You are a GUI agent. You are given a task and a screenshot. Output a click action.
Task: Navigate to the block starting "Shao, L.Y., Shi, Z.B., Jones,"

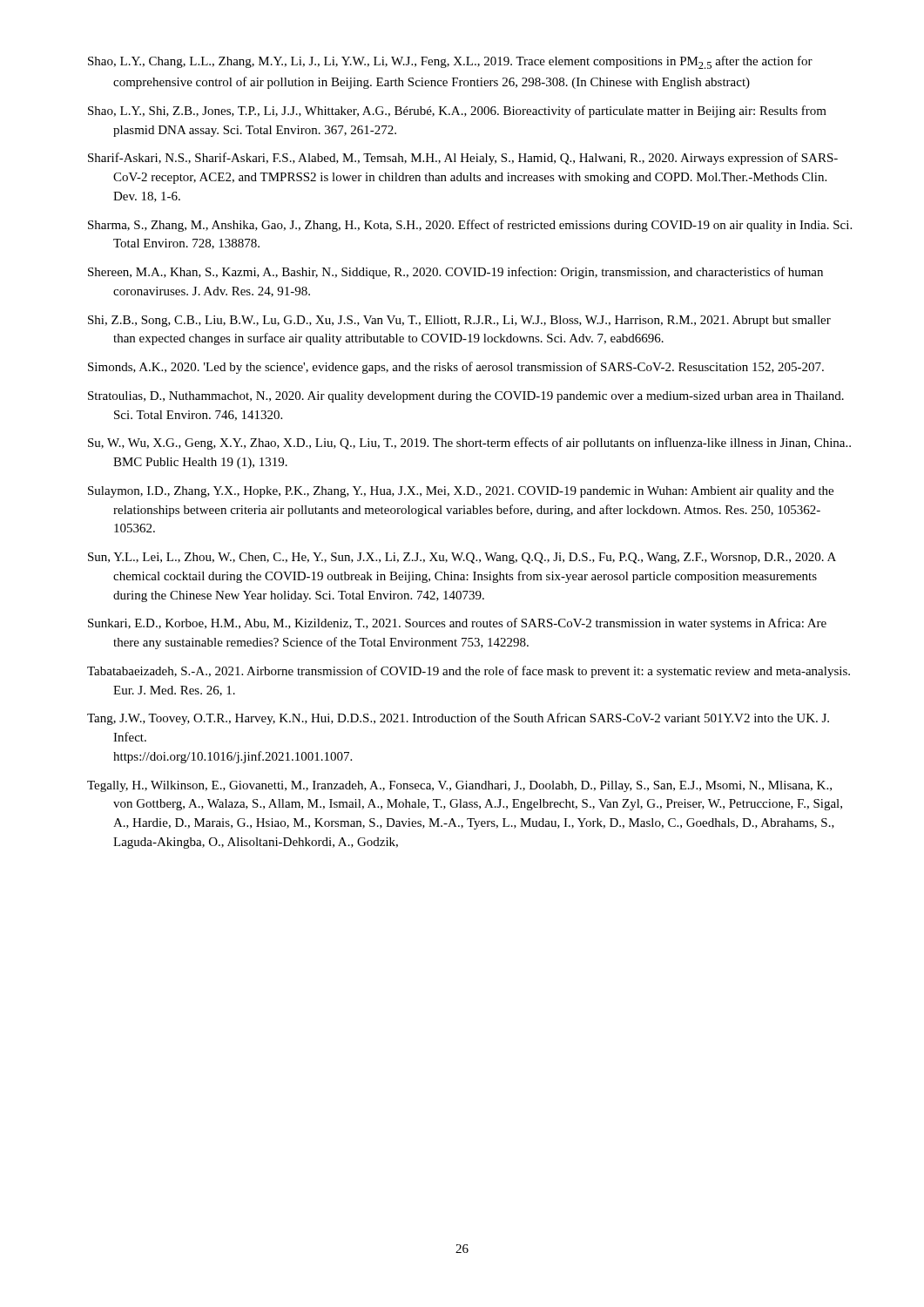457,120
